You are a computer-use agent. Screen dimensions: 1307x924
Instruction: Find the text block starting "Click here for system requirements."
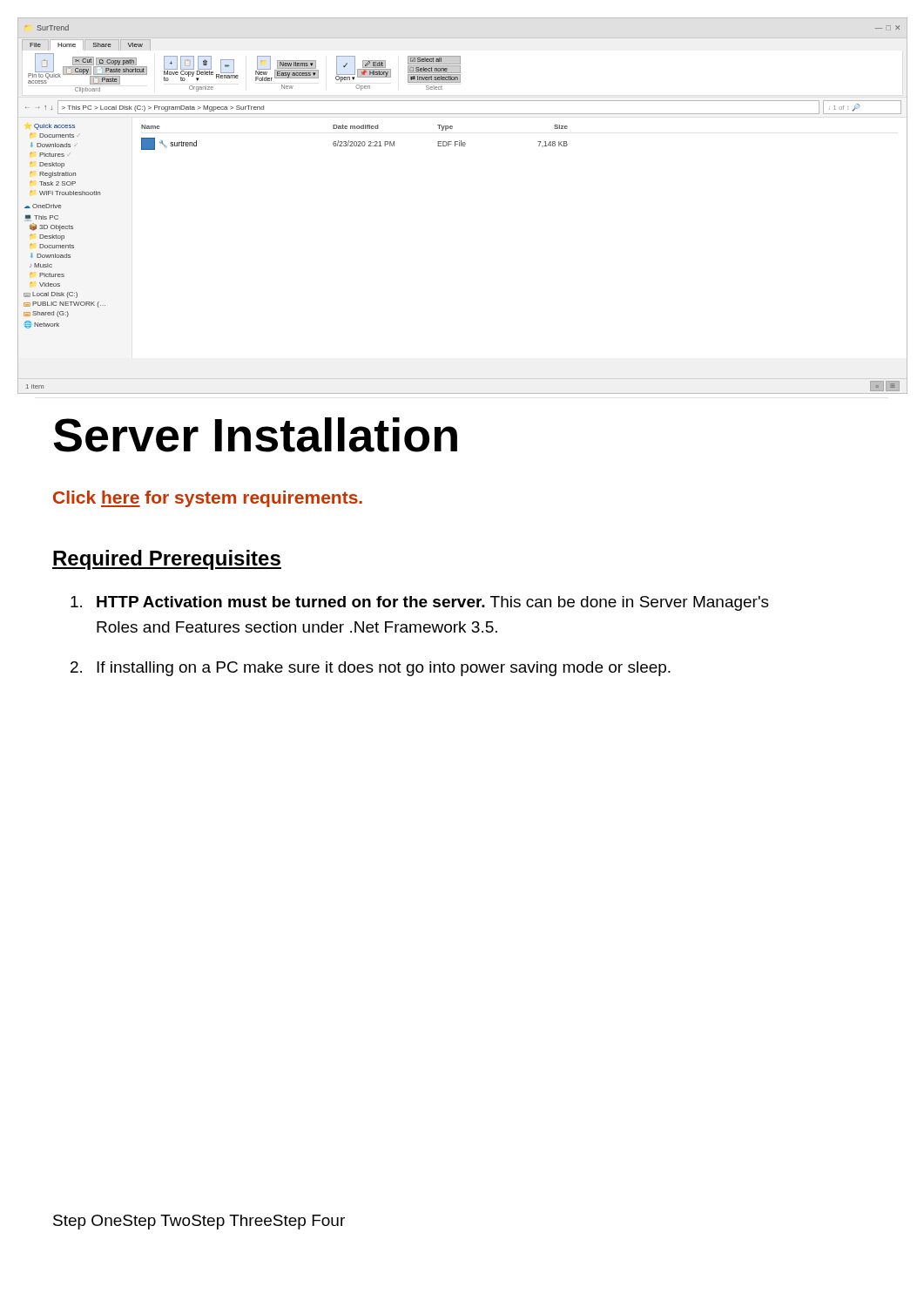click(208, 497)
